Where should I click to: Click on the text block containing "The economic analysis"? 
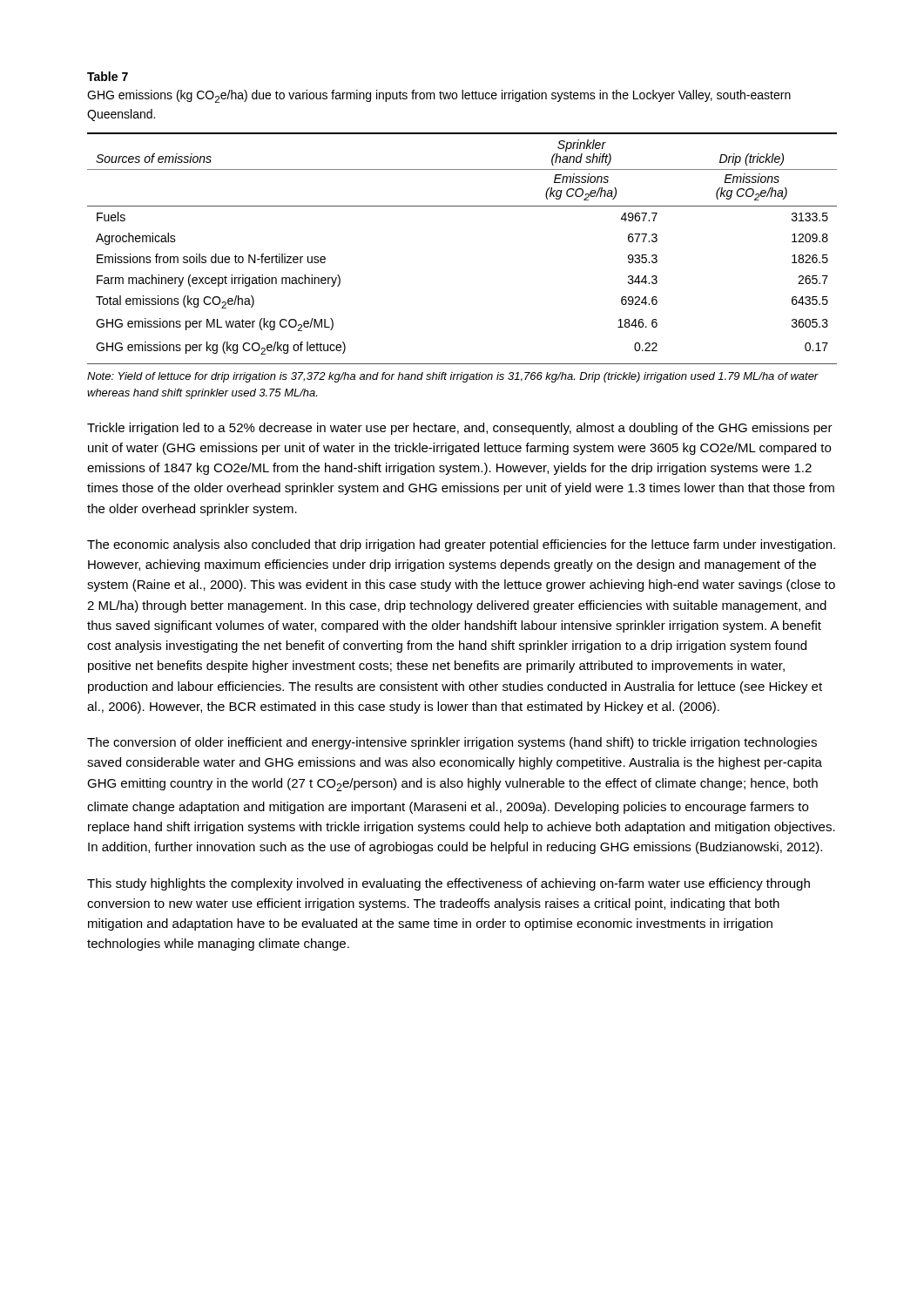pyautogui.click(x=462, y=625)
